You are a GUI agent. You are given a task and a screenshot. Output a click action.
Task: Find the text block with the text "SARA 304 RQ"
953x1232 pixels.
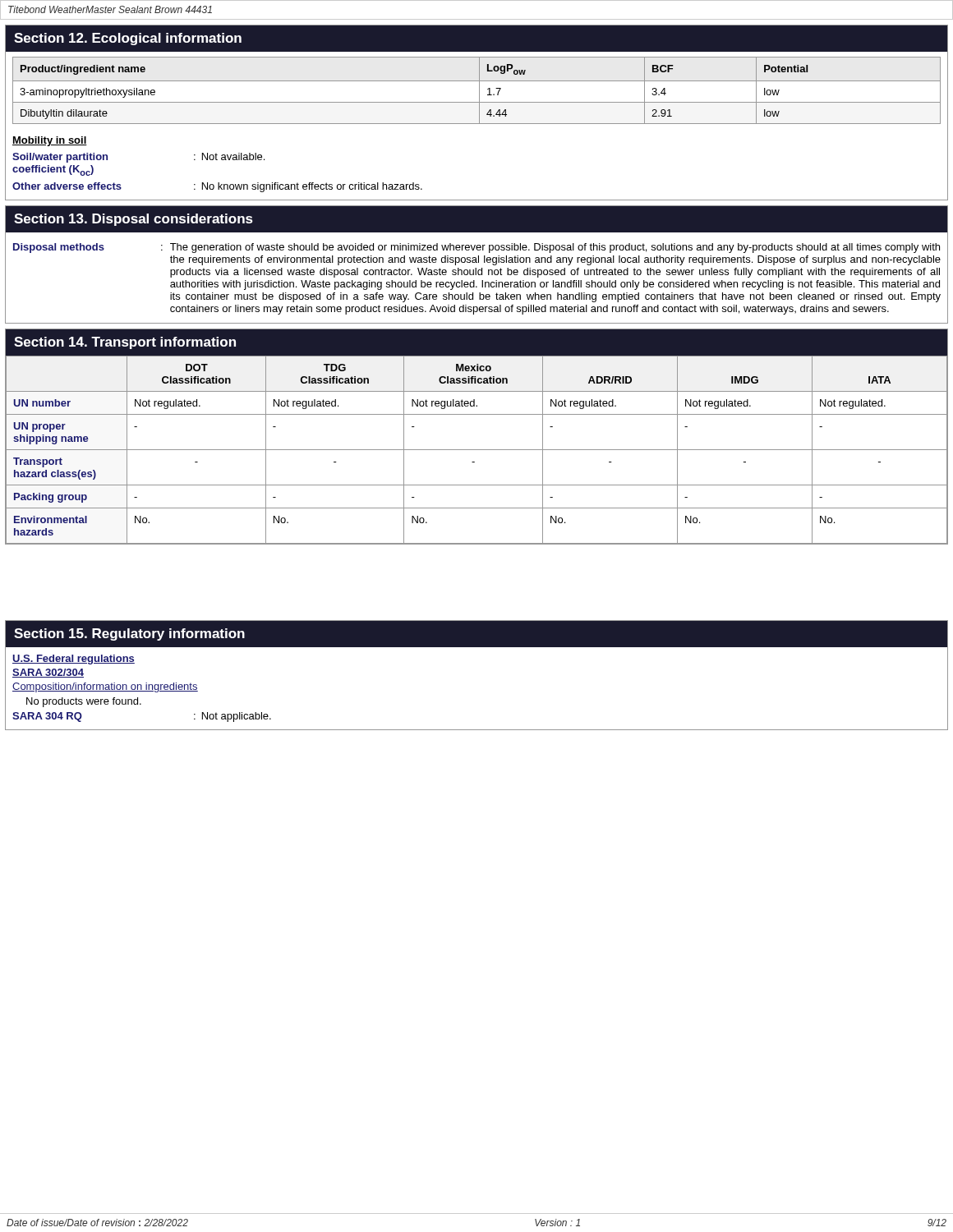pos(53,717)
